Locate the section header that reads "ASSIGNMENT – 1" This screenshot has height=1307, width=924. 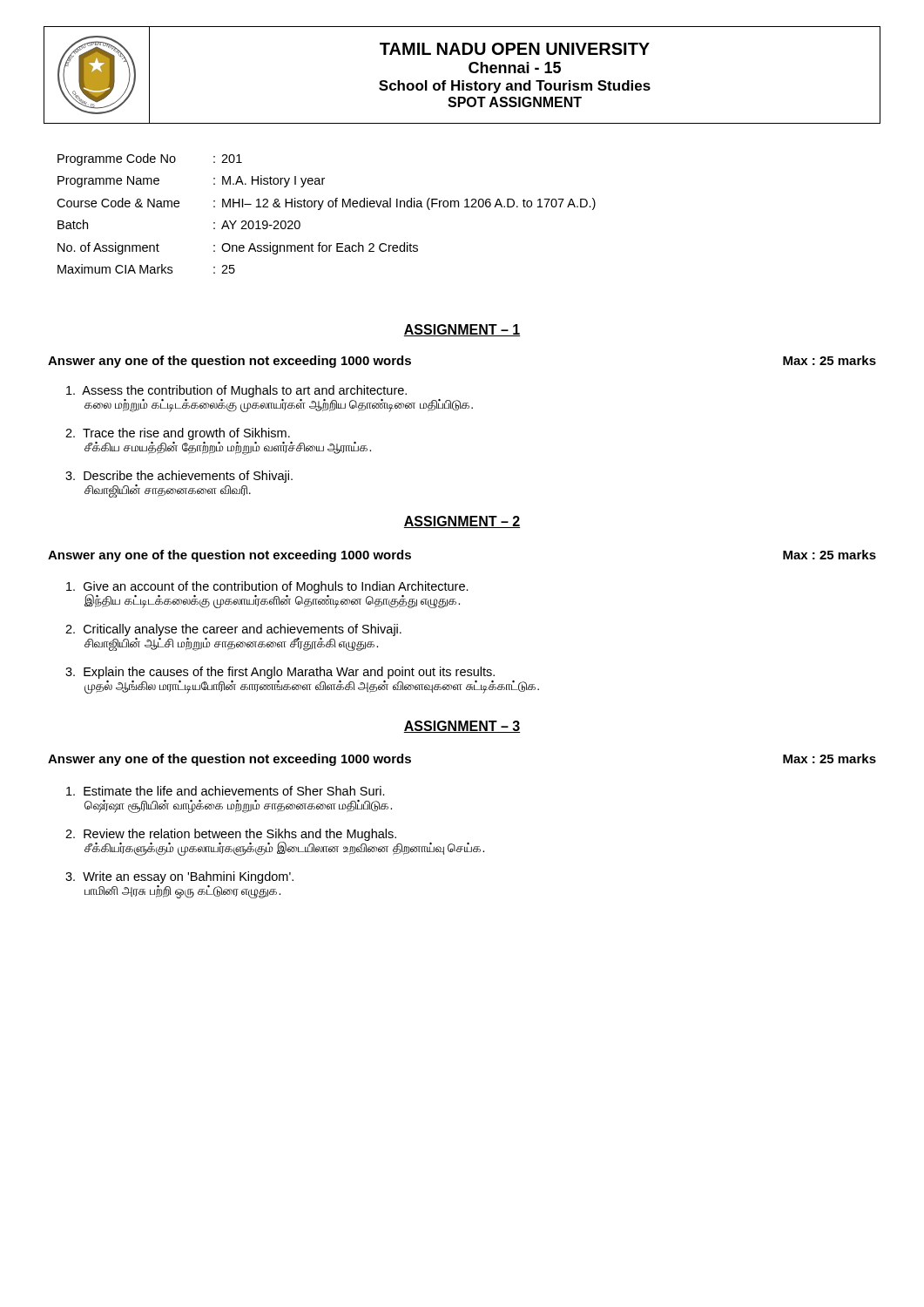point(462,330)
